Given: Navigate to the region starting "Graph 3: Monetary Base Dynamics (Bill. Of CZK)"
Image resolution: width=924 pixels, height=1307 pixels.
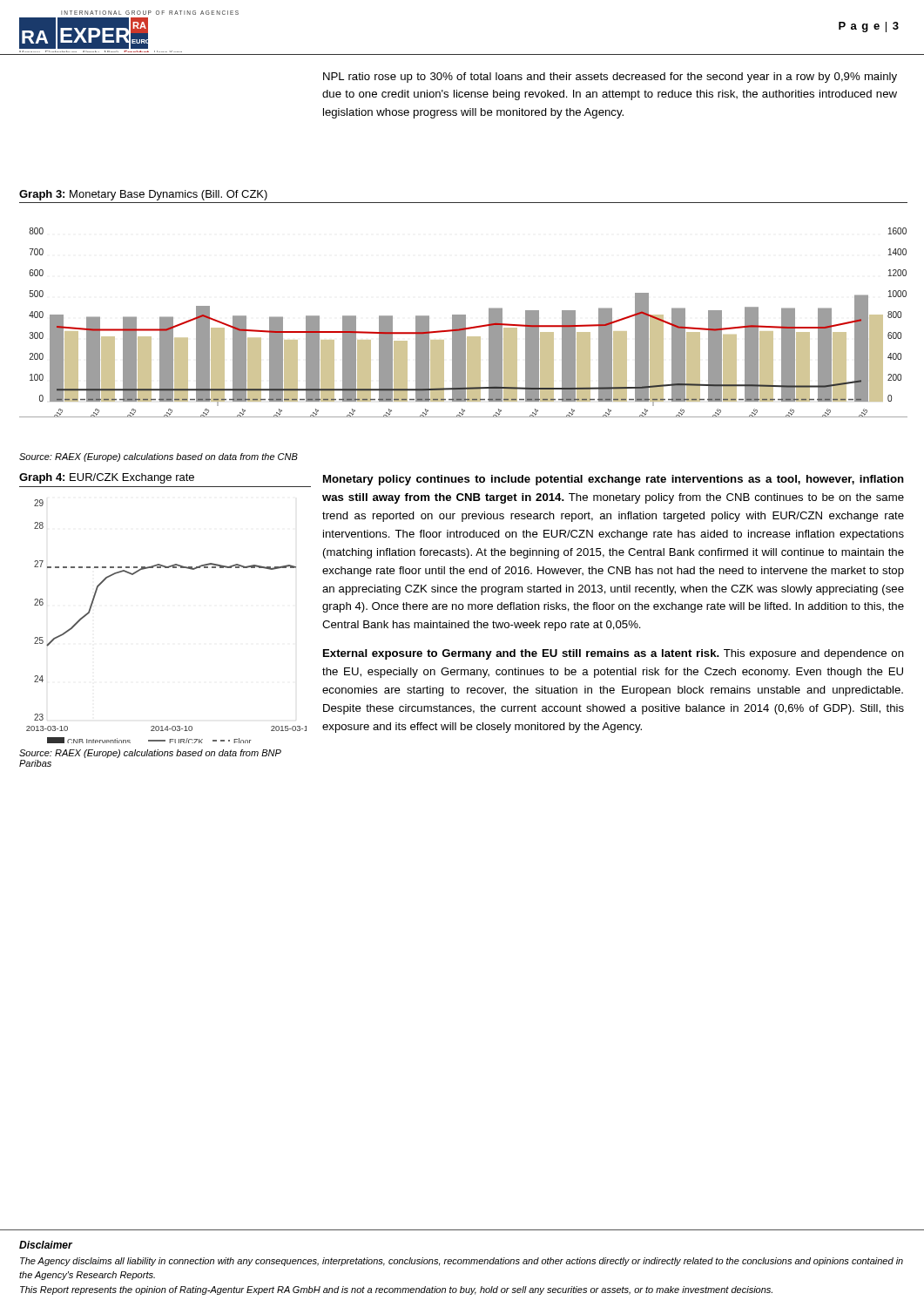Looking at the screenshot, I should click(x=143, y=194).
